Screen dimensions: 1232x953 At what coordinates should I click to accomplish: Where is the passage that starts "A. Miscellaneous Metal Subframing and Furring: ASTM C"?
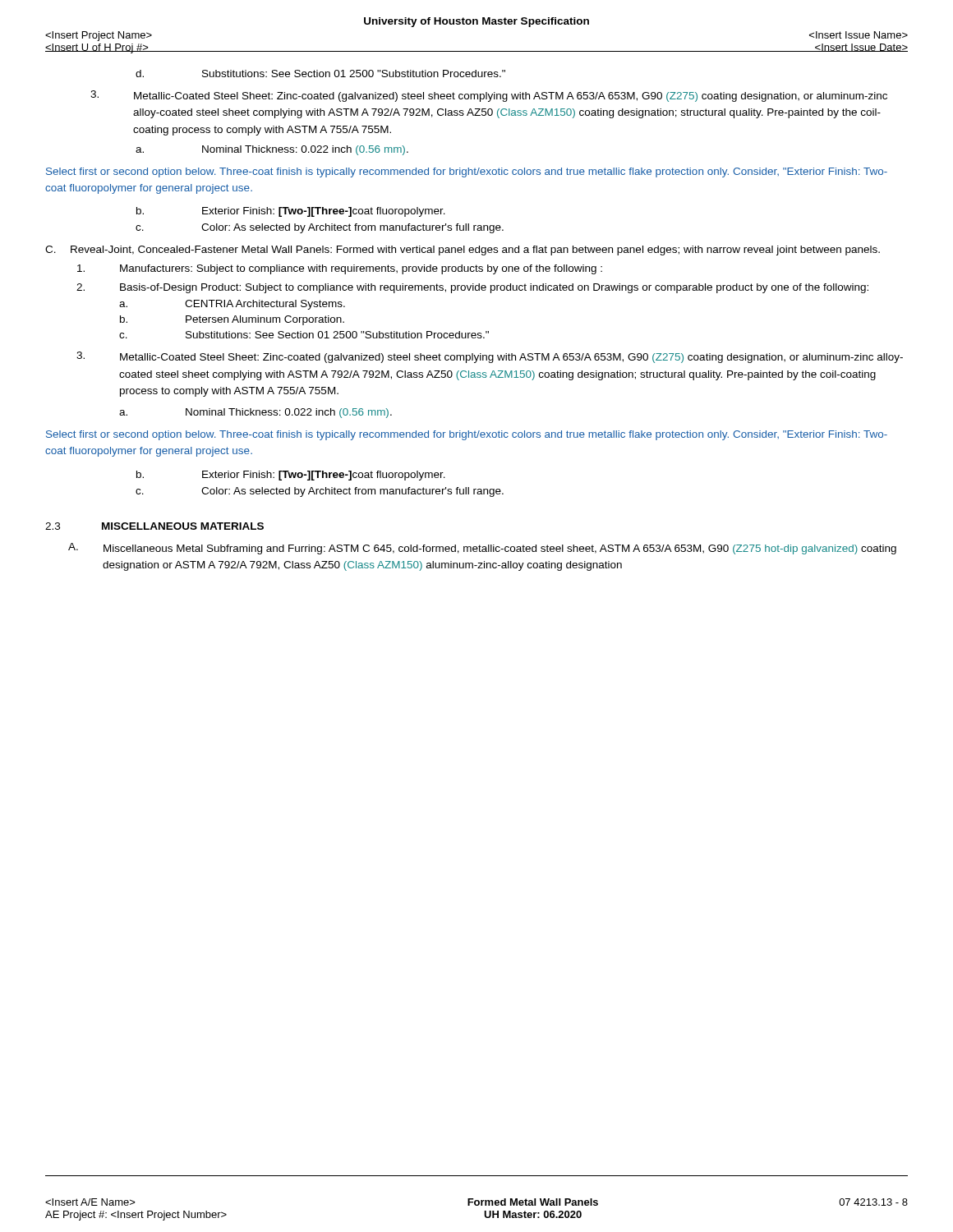click(x=476, y=557)
